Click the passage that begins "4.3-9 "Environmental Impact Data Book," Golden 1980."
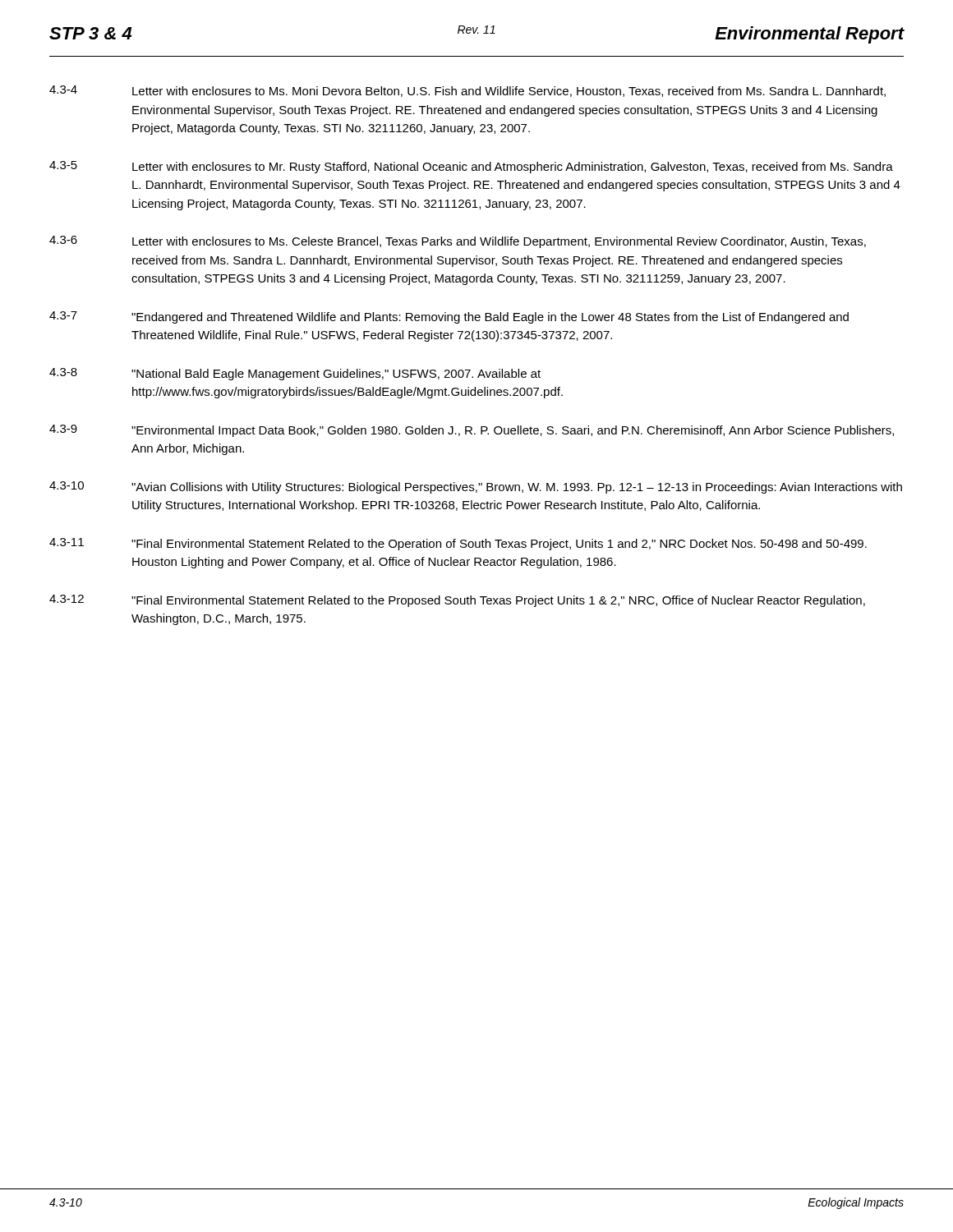This screenshot has height=1232, width=953. pyautogui.click(x=476, y=439)
